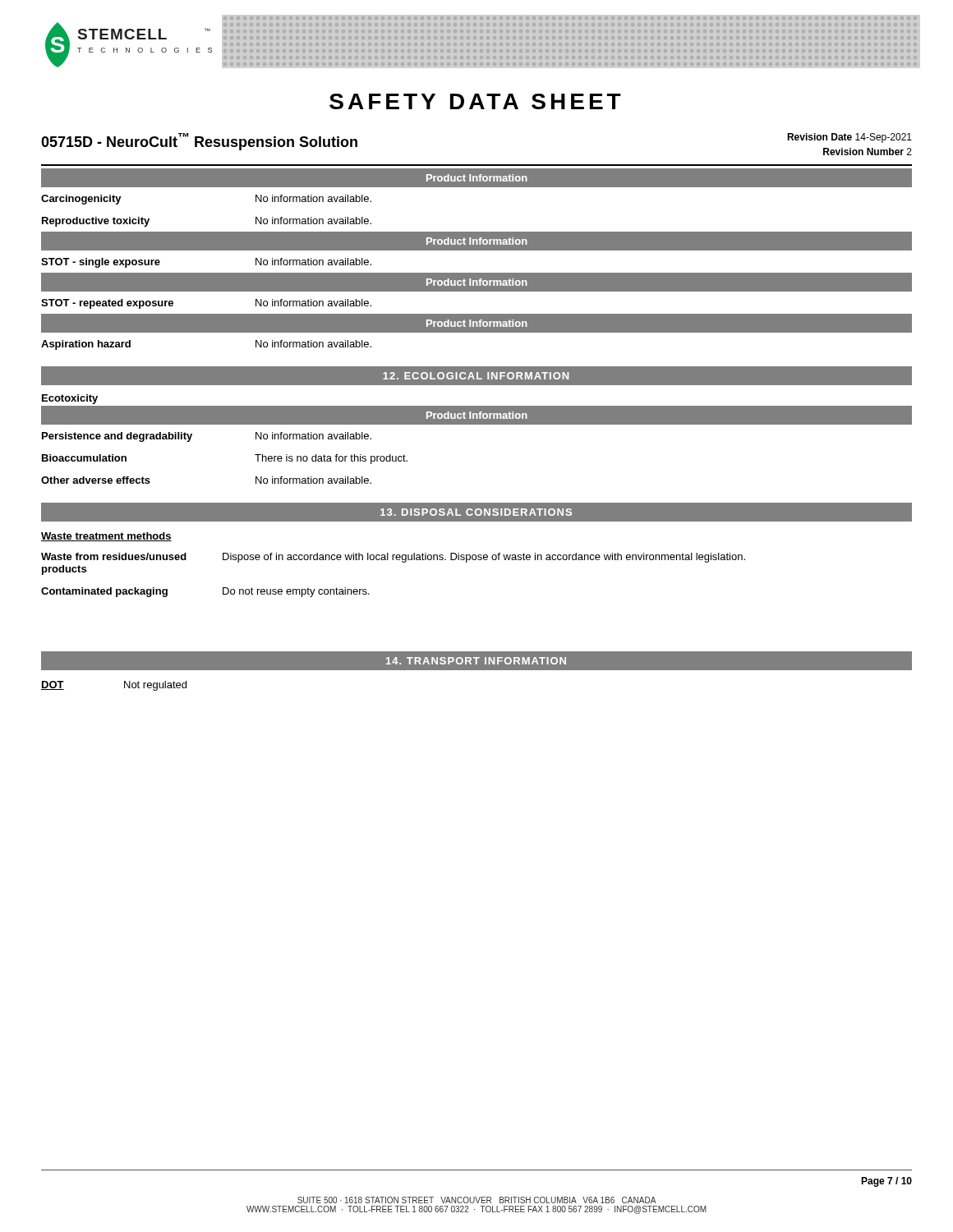Select the block starting "12. ECOLOGICAL INFORMATION"
This screenshot has height=1232, width=953.
(476, 376)
